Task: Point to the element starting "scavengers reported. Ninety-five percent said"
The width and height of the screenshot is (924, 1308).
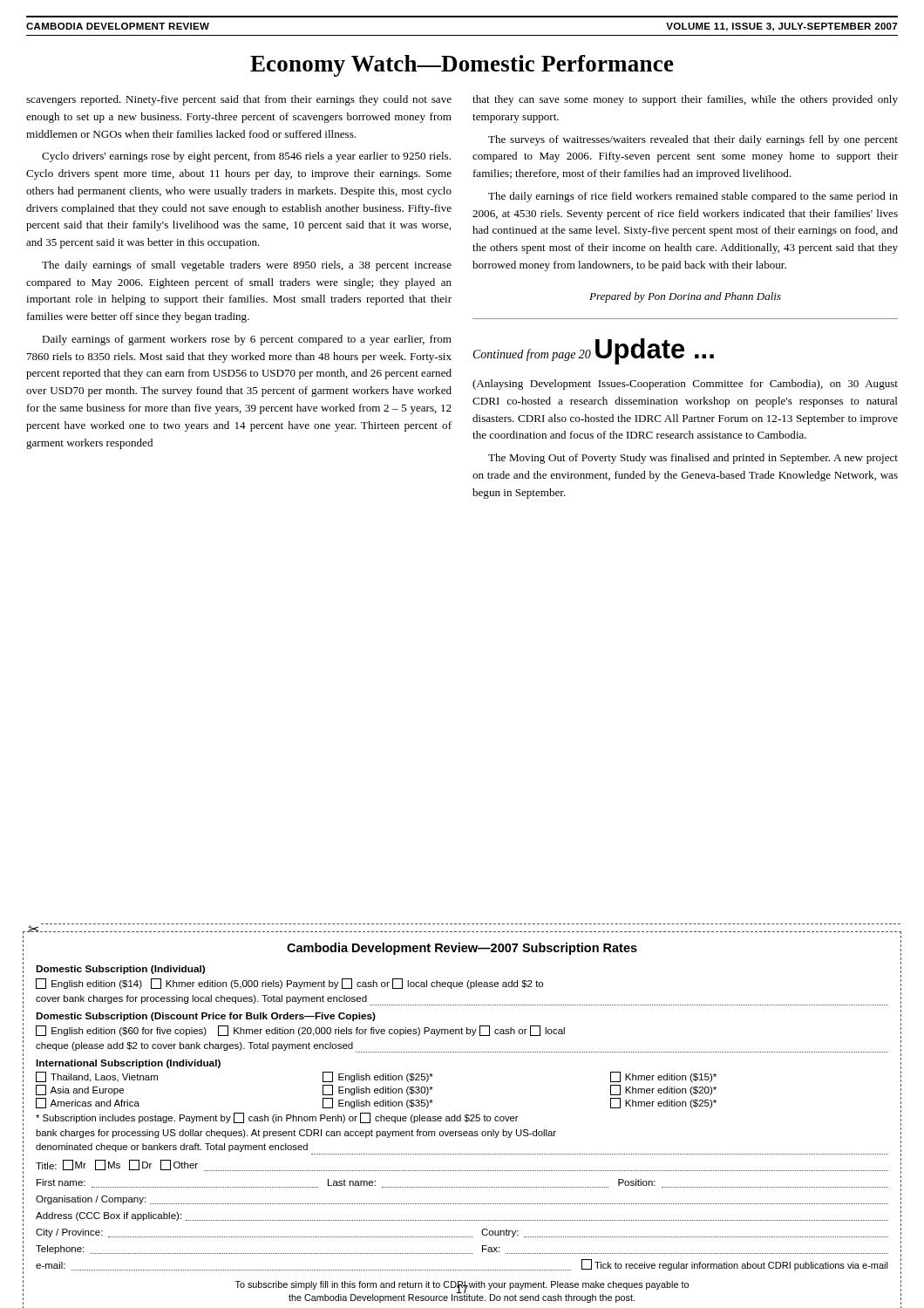Action: [x=239, y=271]
